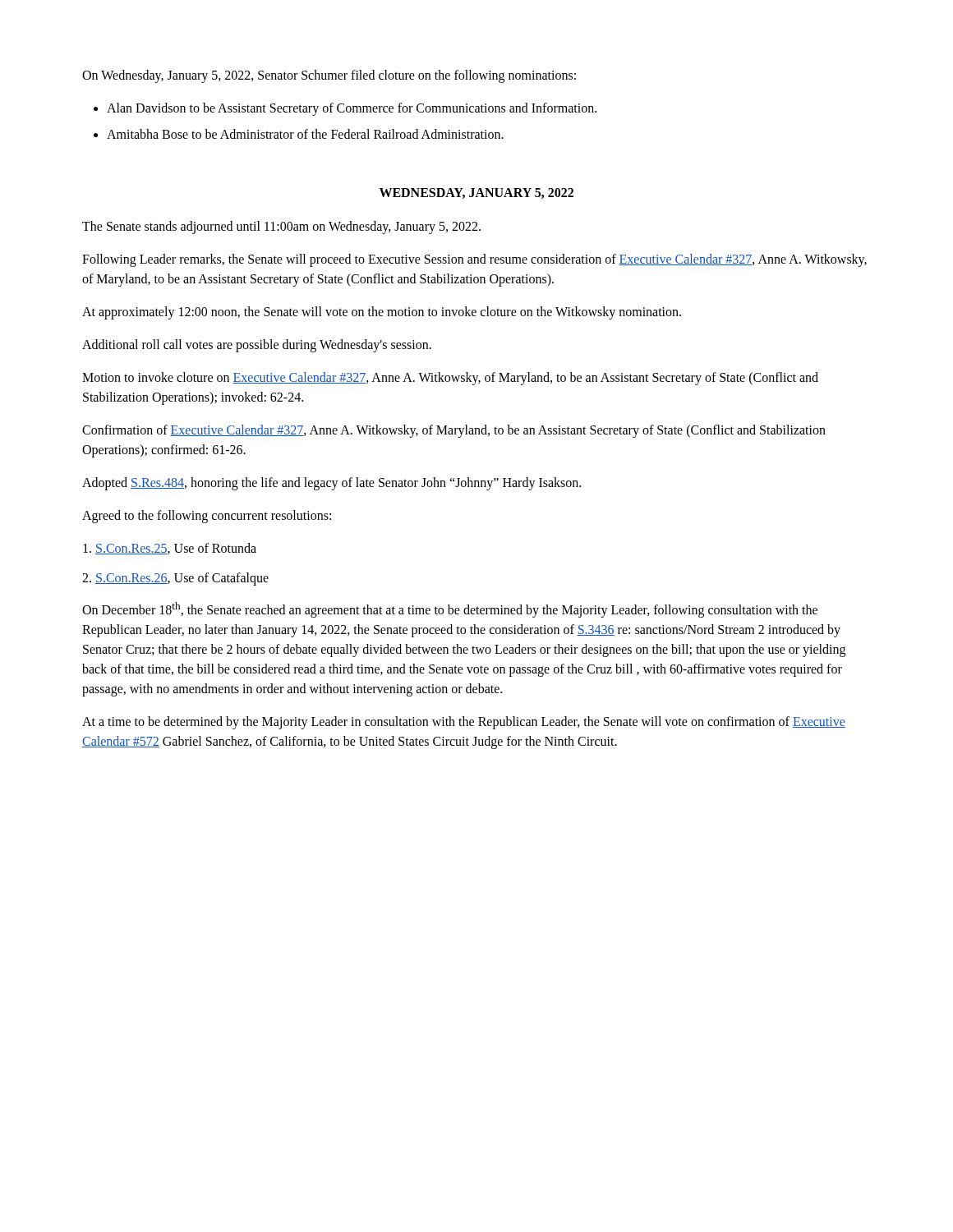Find the passage starting "Additional roll call votes are possible"
This screenshot has height=1232, width=953.
tap(257, 345)
